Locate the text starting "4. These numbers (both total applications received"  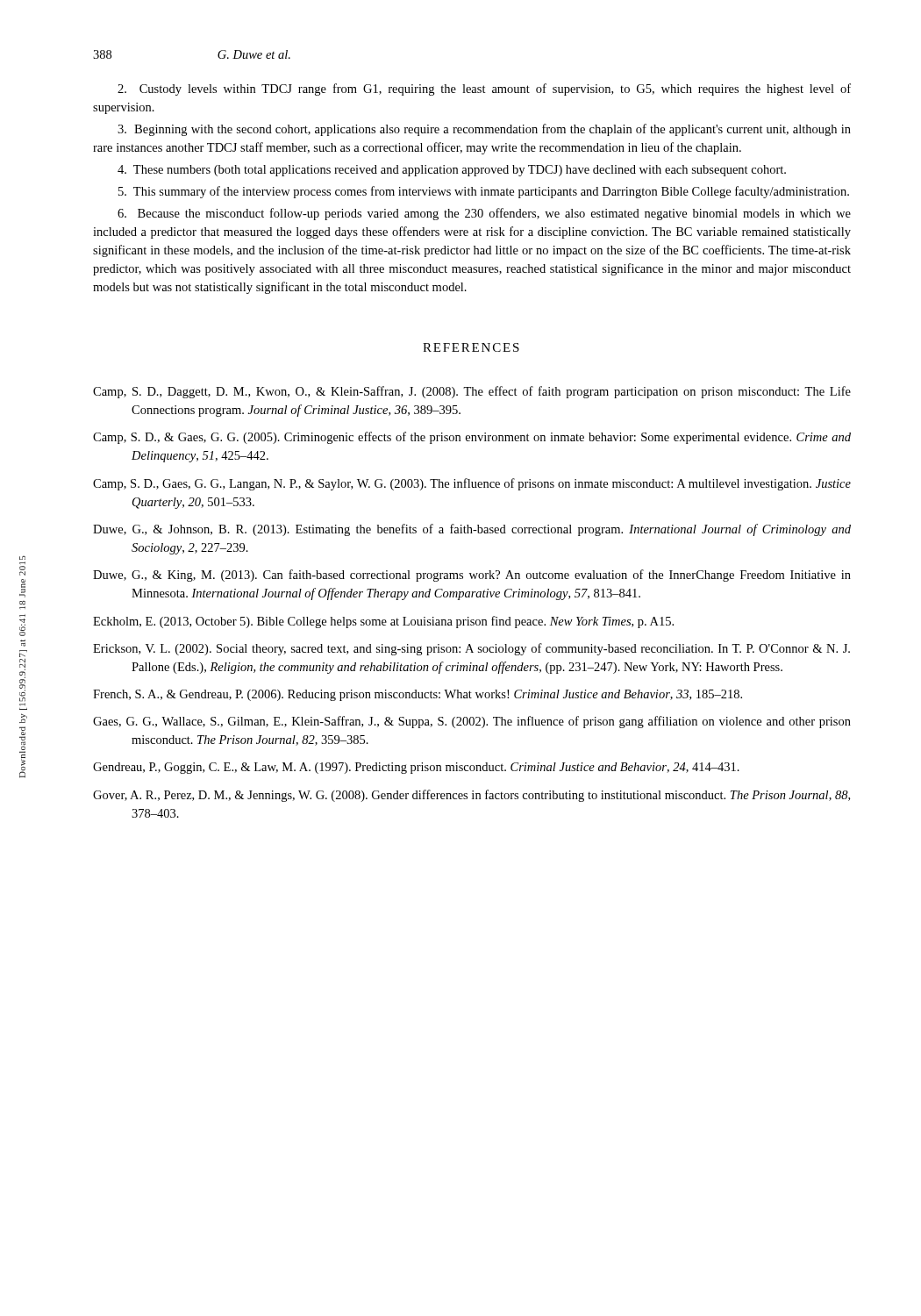[452, 169]
